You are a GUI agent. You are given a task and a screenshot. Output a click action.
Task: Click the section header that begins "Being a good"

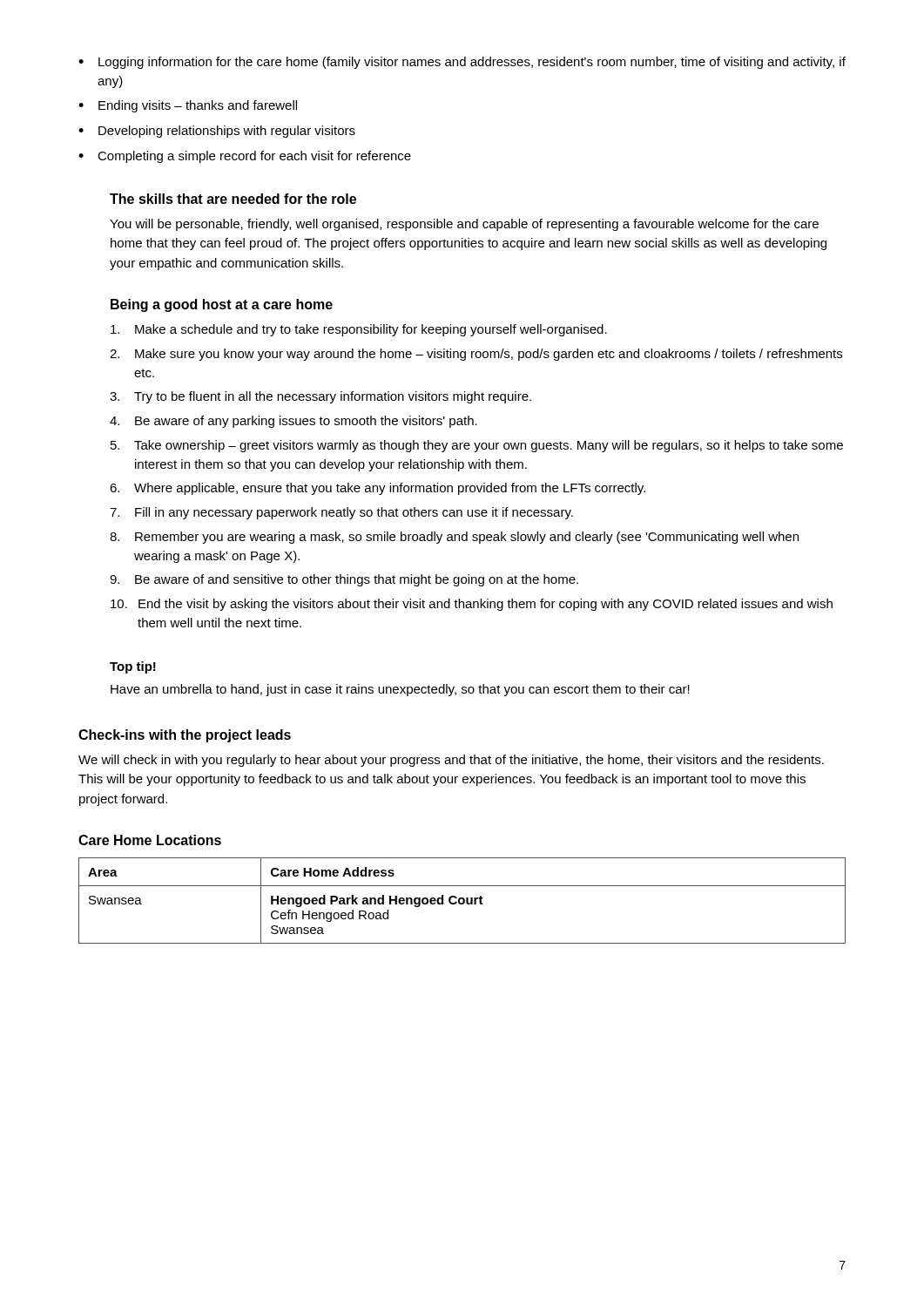coord(221,305)
